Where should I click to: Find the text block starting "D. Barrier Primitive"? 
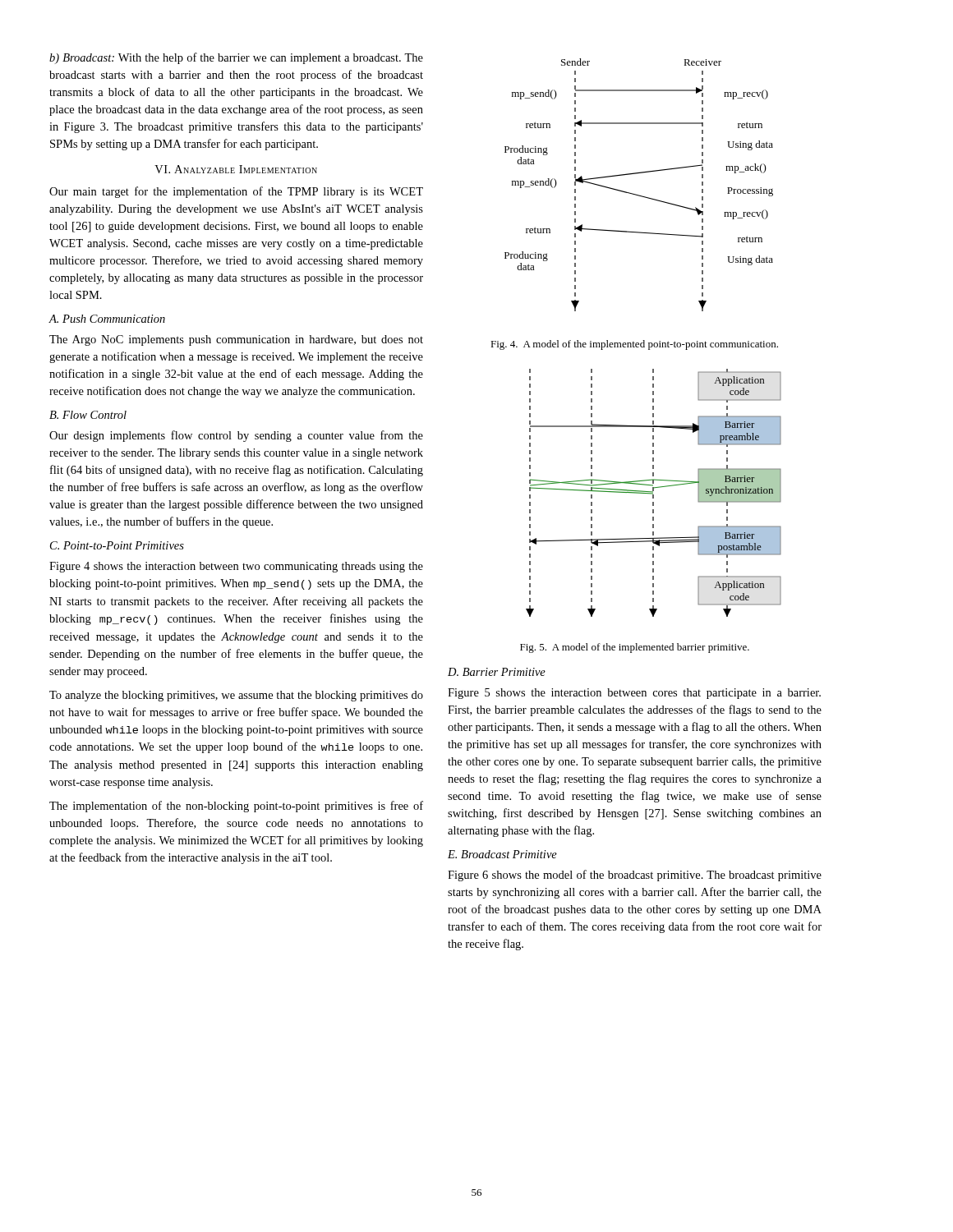coord(497,672)
